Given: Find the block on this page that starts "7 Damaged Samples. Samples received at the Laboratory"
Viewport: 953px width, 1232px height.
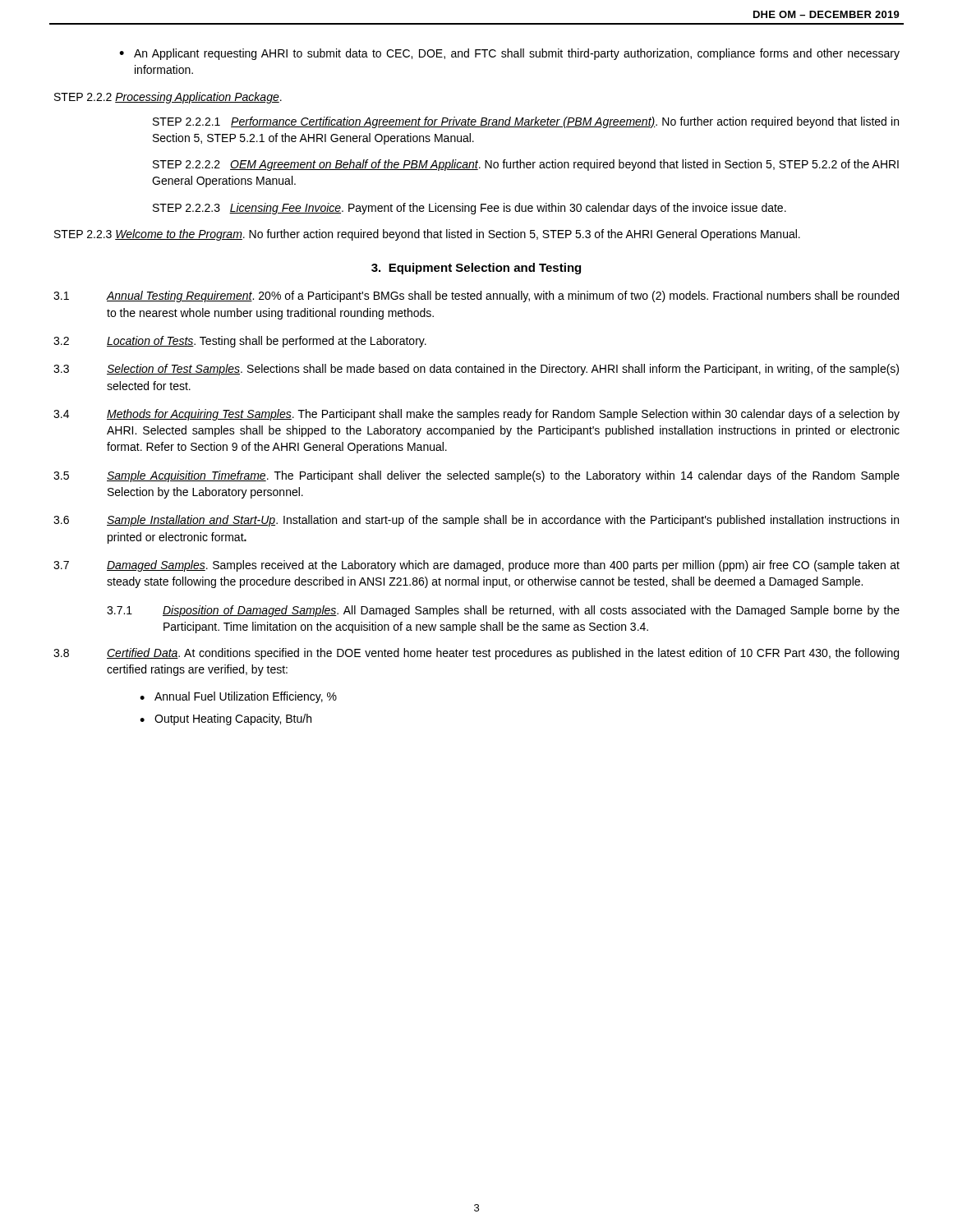Looking at the screenshot, I should point(476,573).
